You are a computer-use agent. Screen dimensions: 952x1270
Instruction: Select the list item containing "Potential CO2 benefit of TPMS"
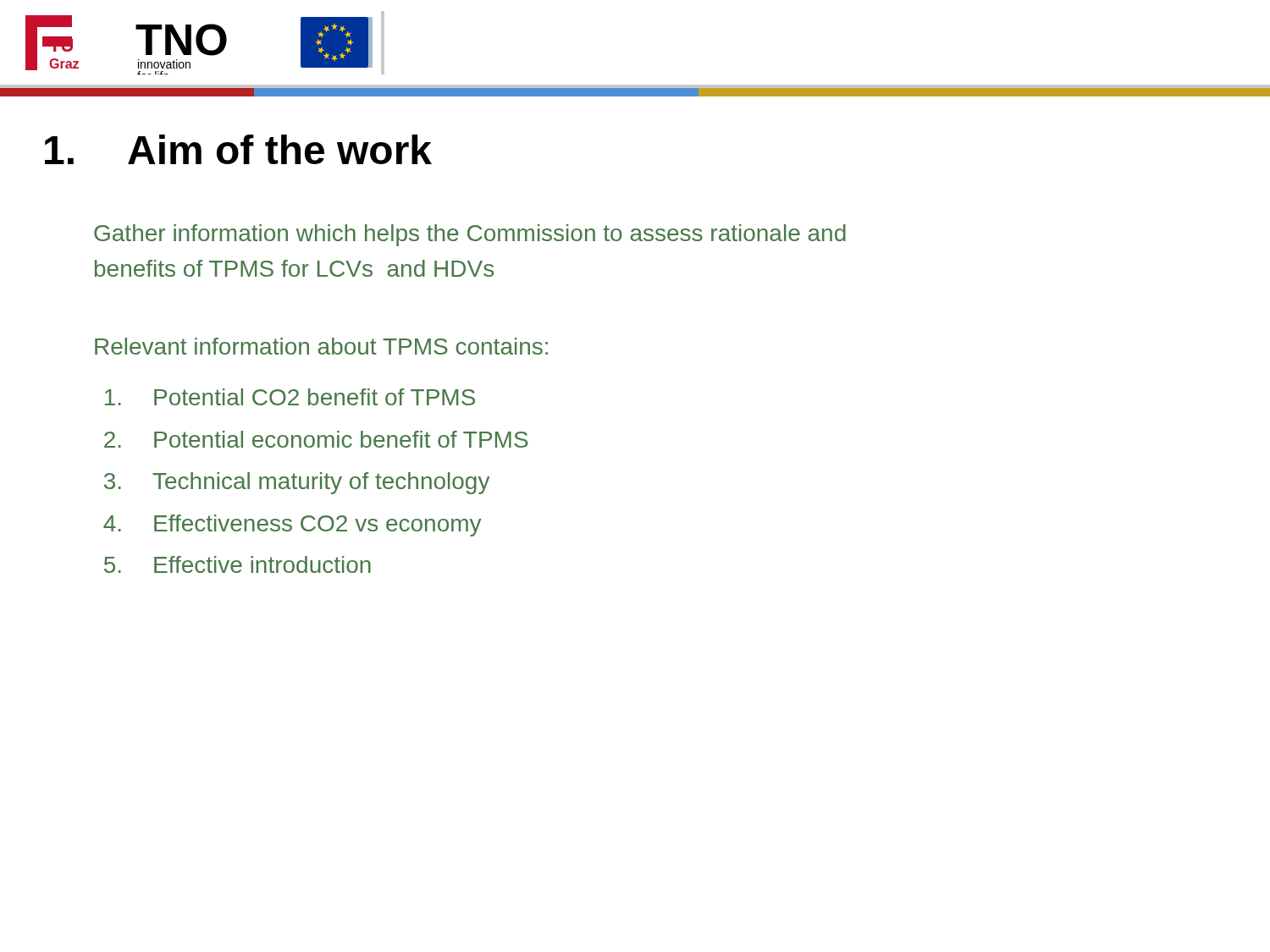[x=285, y=398]
